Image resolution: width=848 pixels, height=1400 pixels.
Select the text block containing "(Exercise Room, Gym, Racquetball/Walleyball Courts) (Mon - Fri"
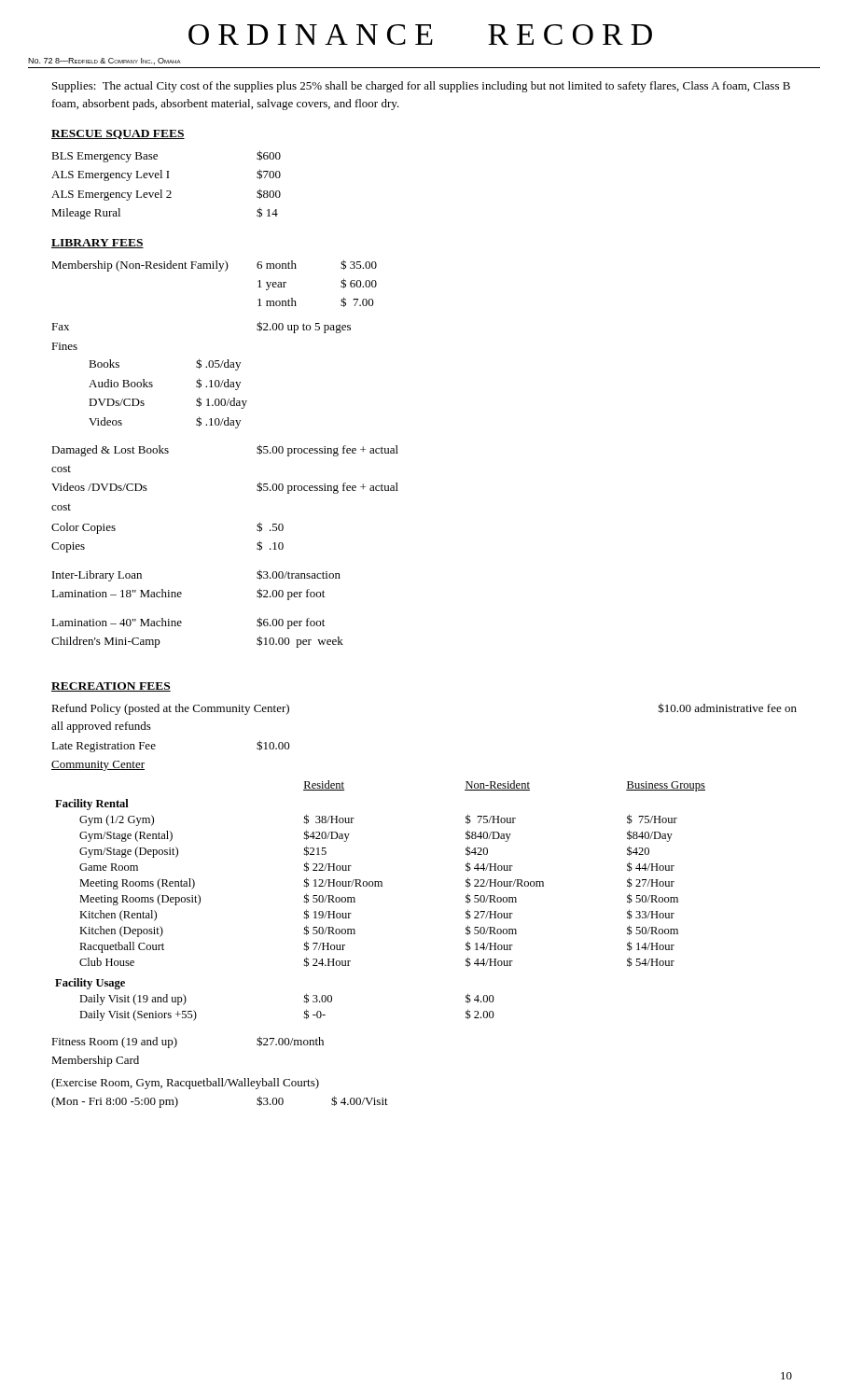(x=185, y=1084)
